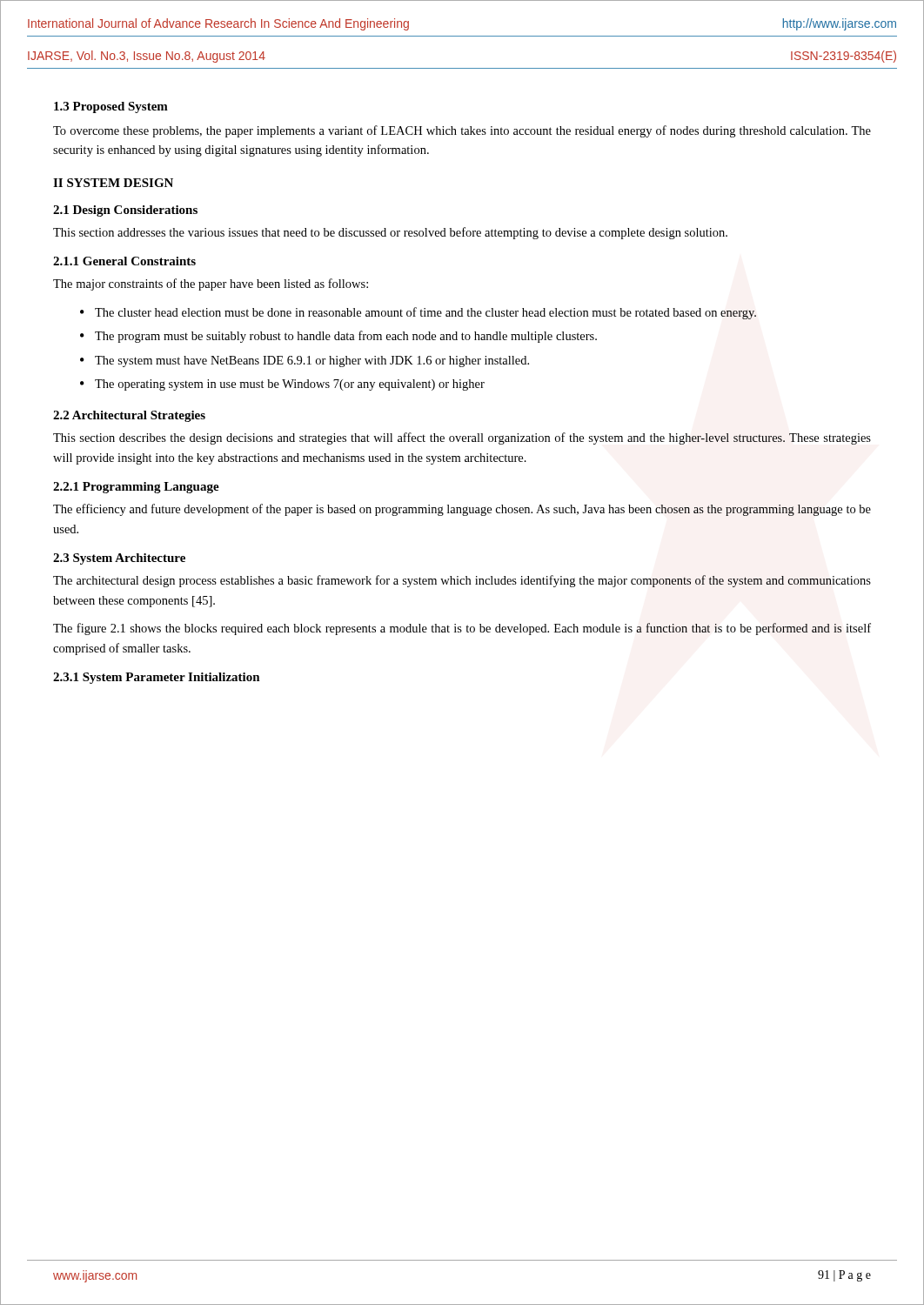This screenshot has height=1305, width=924.
Task: Where is the passage that starts "• The program must be suitably robust"?
Action: click(x=338, y=337)
